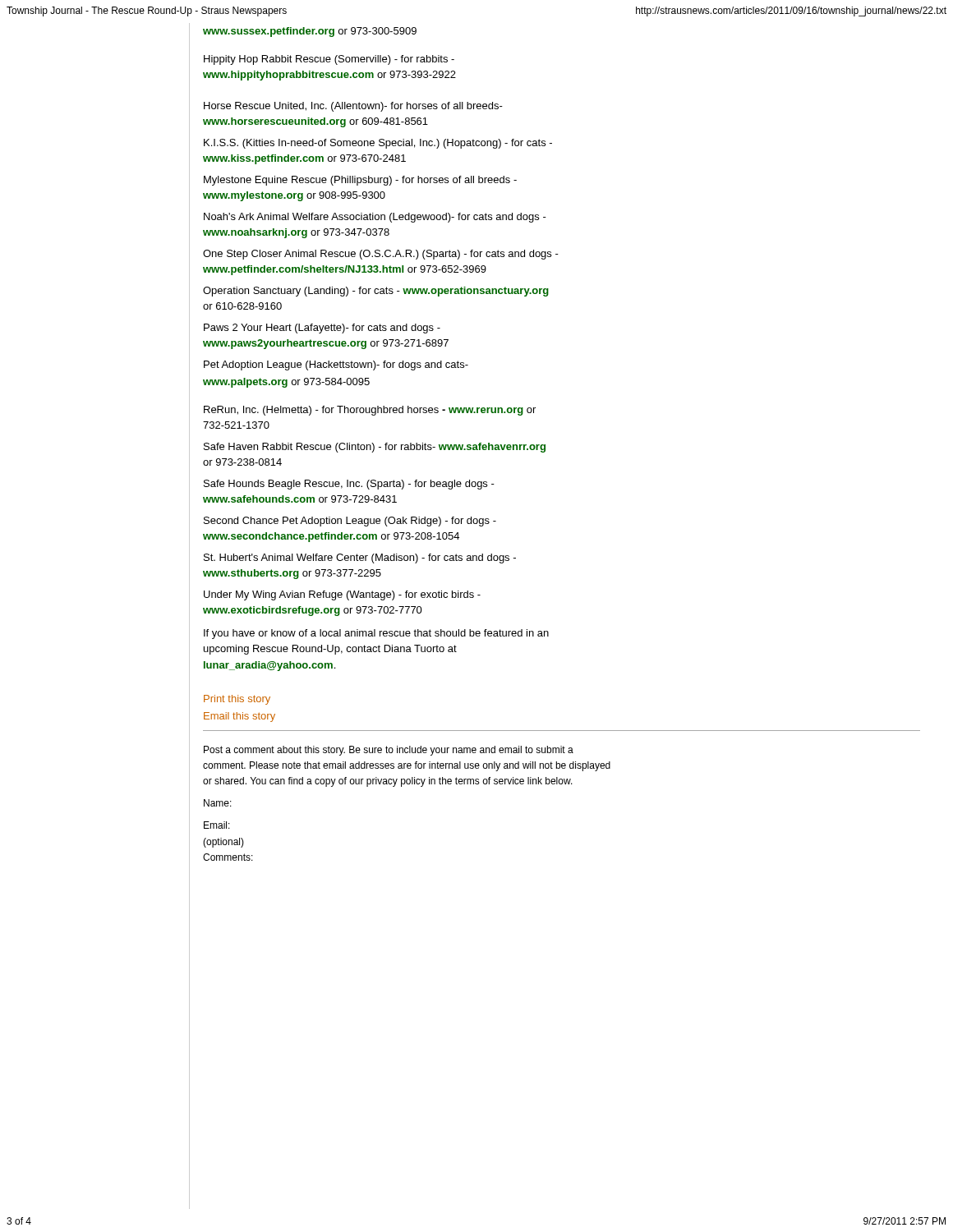Find the block on this page that starts "Horse Rescue United, Inc."
This screenshot has width=953, height=1232.
coord(353,113)
